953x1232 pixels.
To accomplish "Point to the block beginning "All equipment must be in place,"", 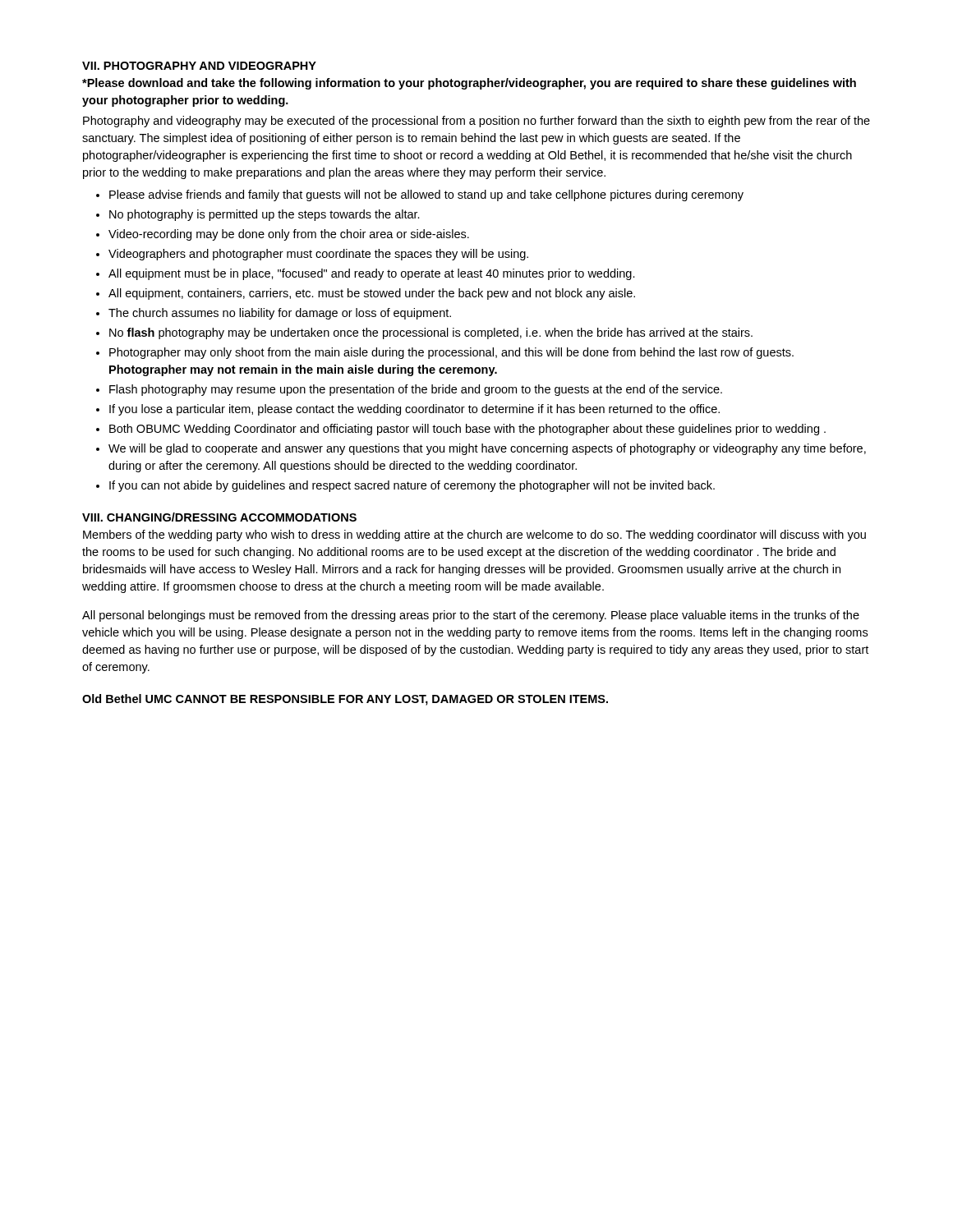I will coord(372,274).
